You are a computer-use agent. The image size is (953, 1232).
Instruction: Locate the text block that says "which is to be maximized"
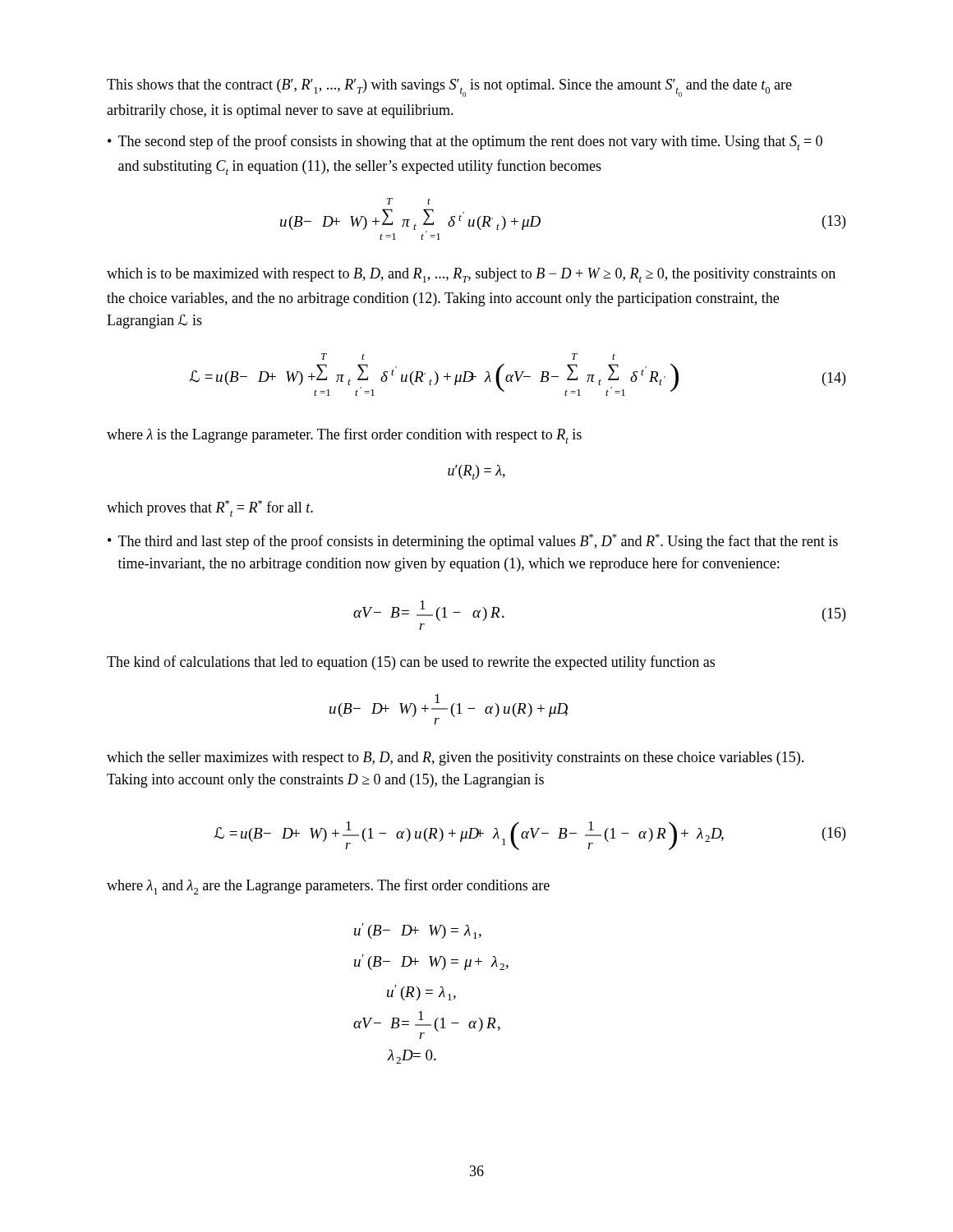(471, 297)
